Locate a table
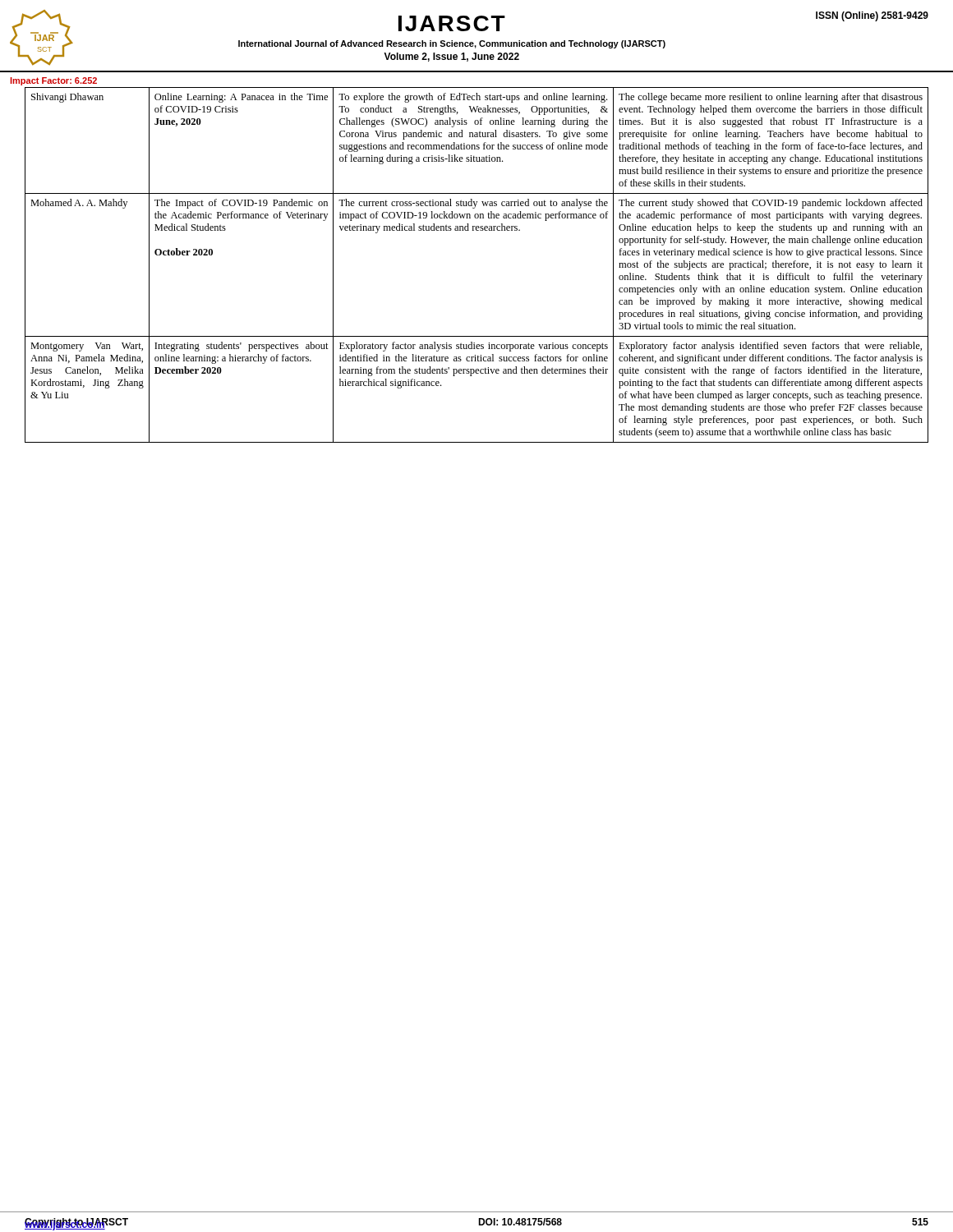The width and height of the screenshot is (953, 1232). [476, 285]
